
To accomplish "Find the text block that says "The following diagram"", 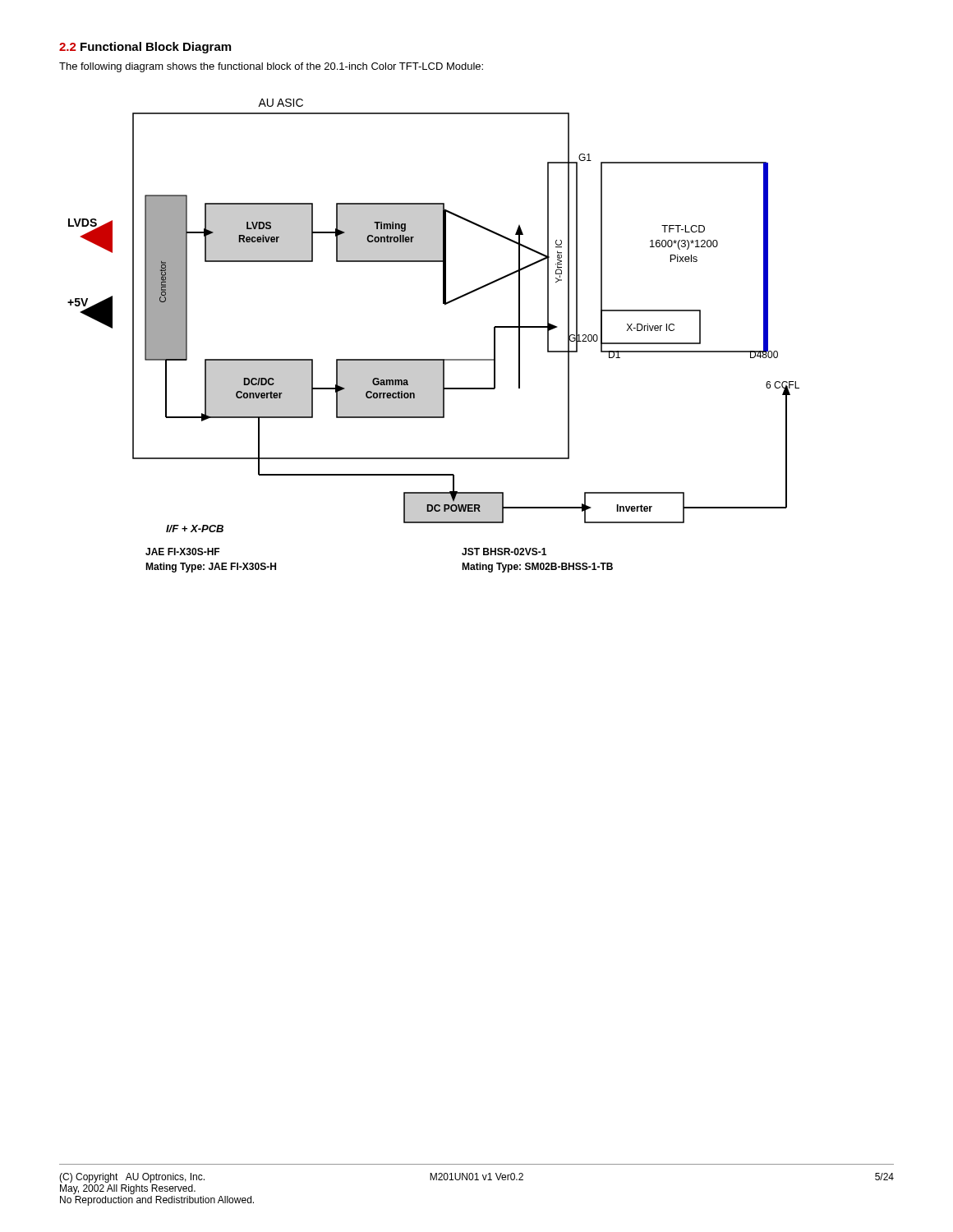I will (x=272, y=66).
